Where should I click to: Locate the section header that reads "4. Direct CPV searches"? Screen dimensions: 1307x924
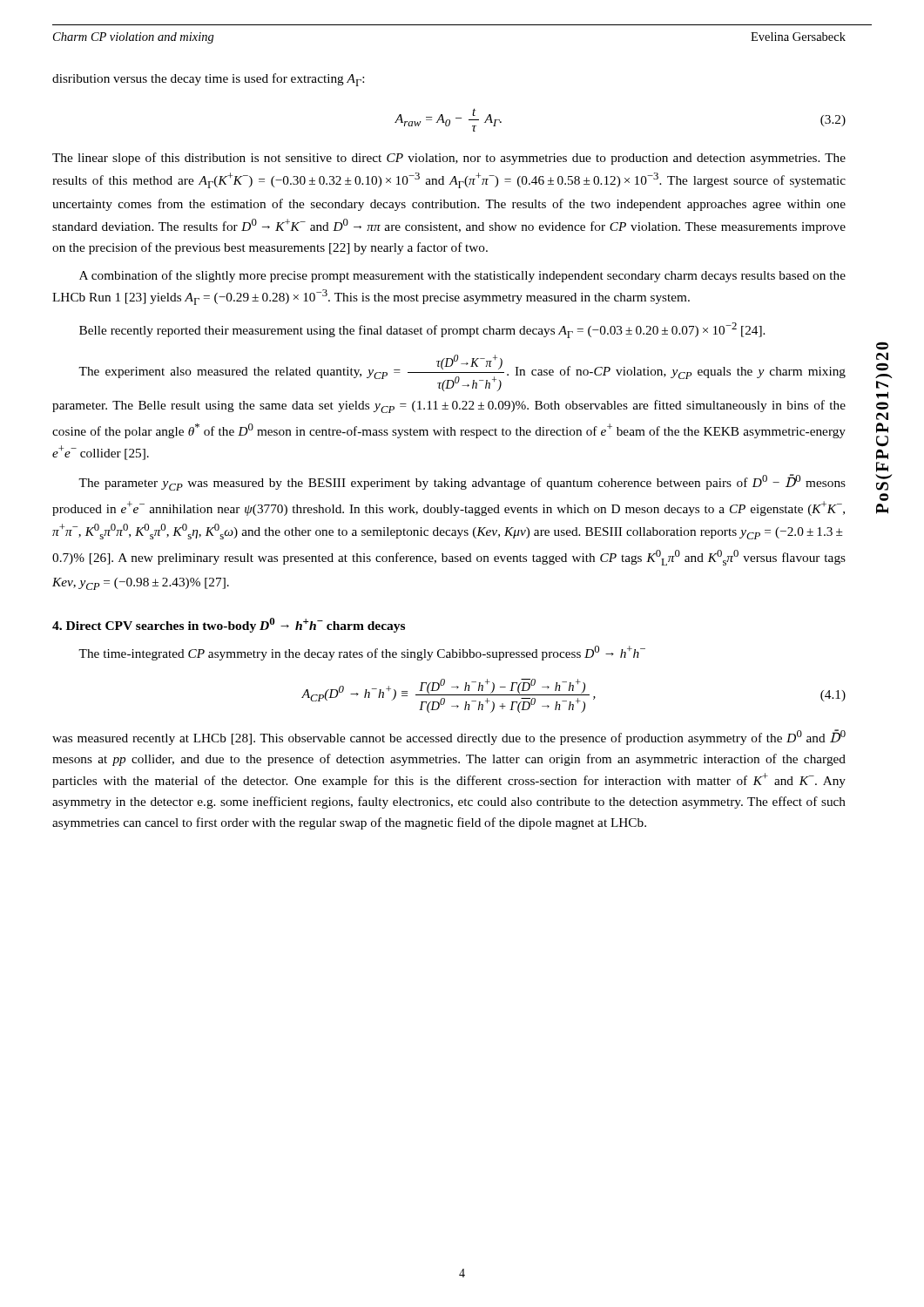(x=229, y=623)
